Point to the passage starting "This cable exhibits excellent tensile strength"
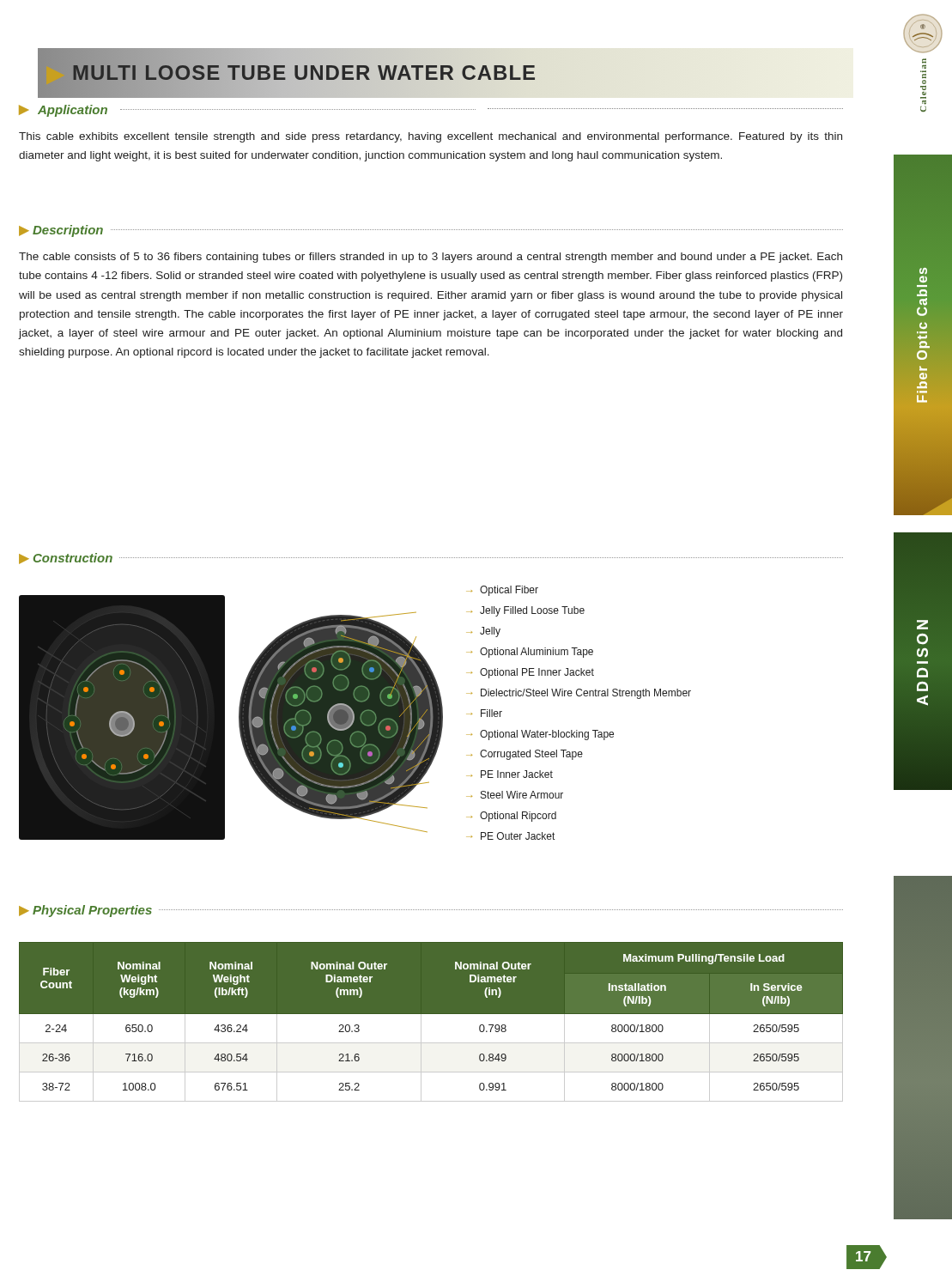 (431, 146)
